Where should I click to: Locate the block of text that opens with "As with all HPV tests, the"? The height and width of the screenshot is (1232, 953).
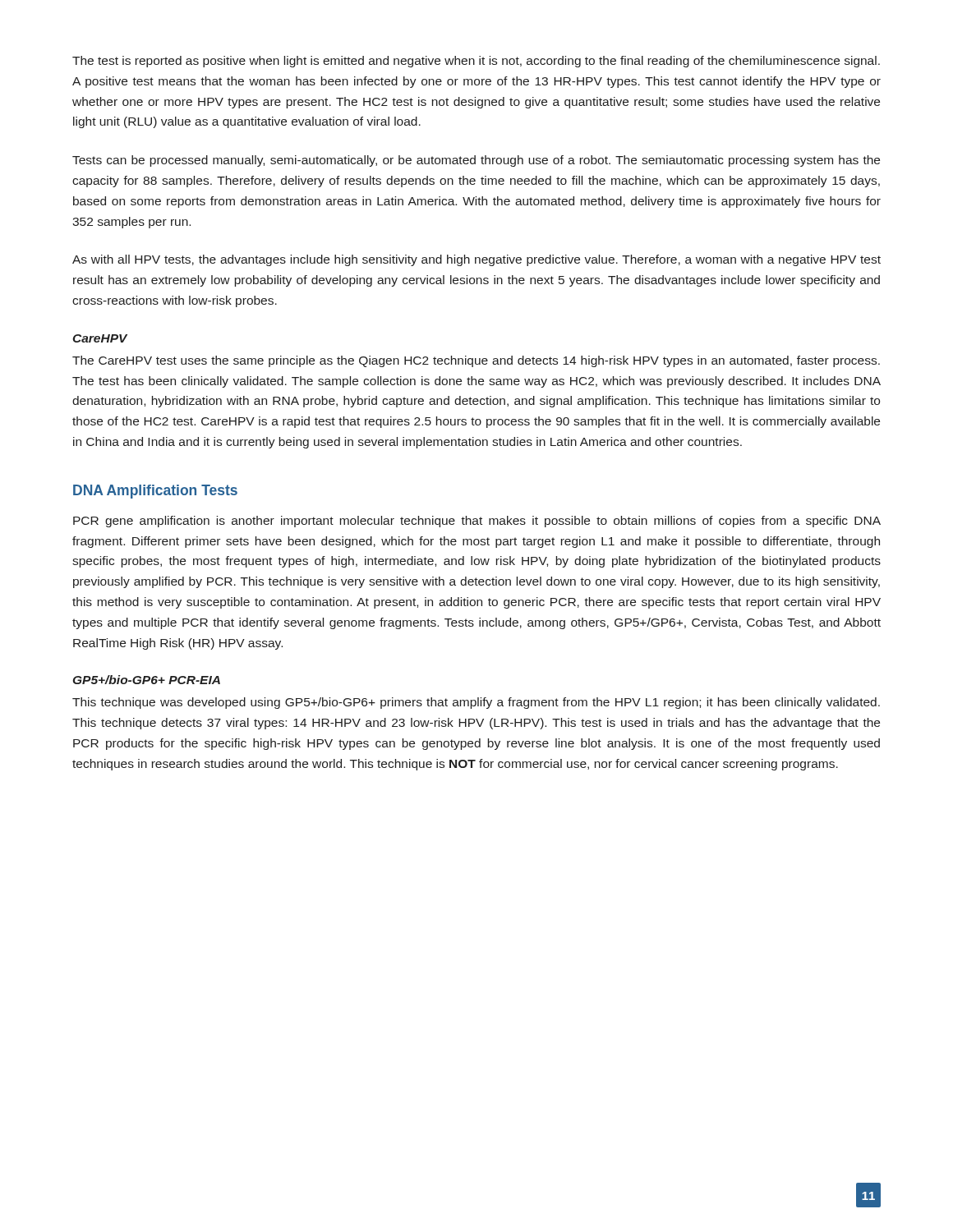pos(476,280)
